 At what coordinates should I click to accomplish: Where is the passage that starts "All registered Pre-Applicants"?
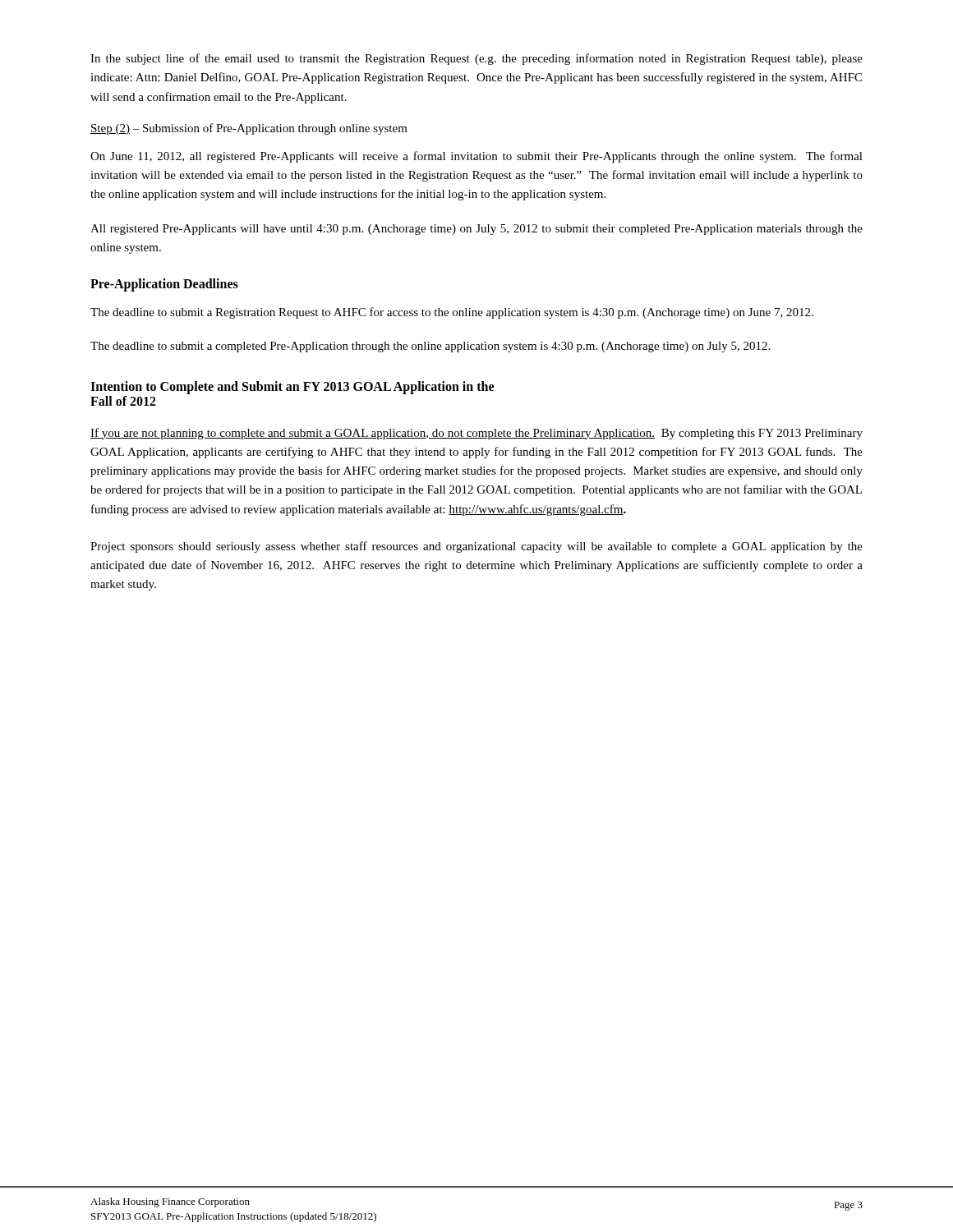coord(476,237)
